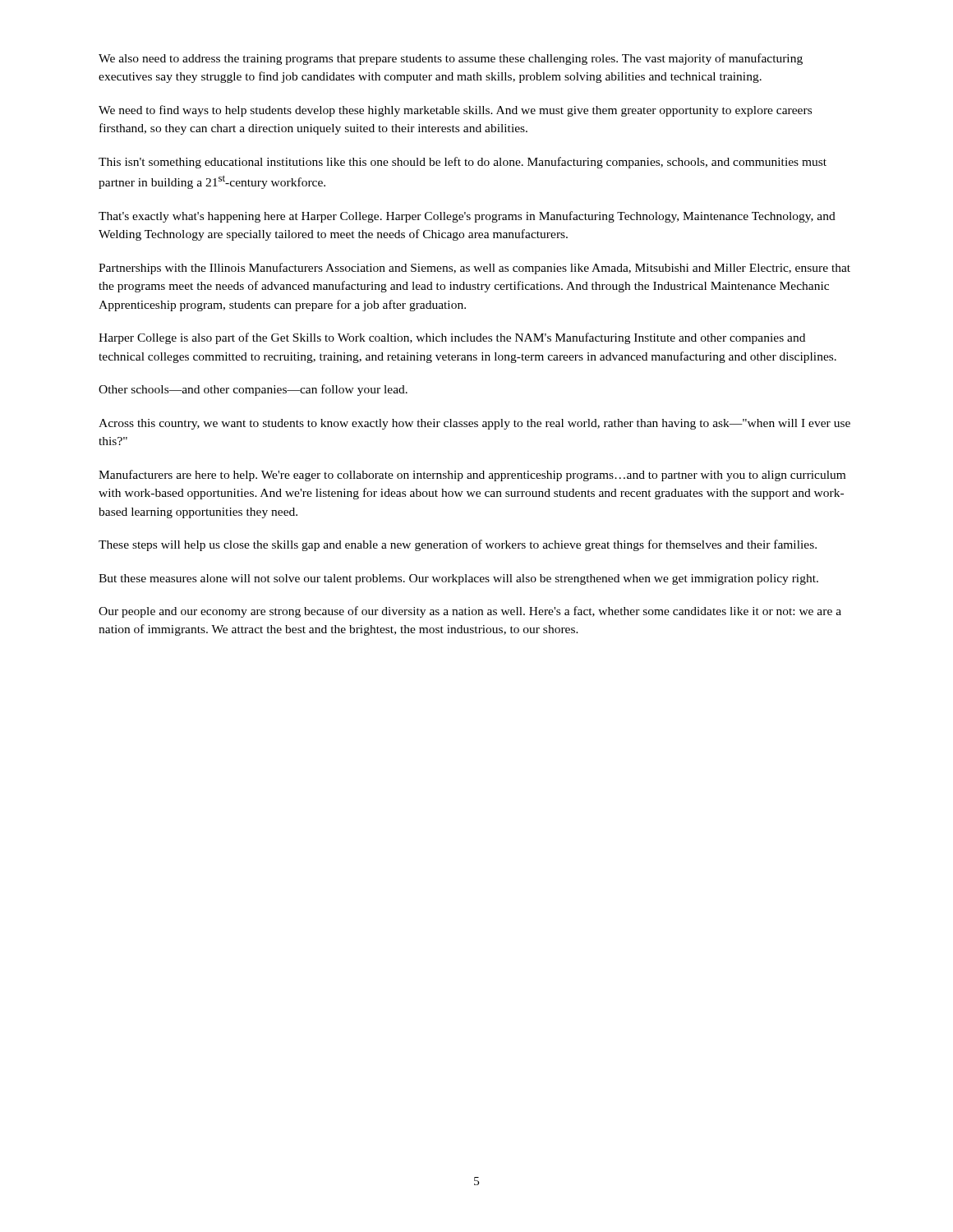Find the block on this page that starts "We need to find"
The height and width of the screenshot is (1232, 953).
tap(455, 119)
